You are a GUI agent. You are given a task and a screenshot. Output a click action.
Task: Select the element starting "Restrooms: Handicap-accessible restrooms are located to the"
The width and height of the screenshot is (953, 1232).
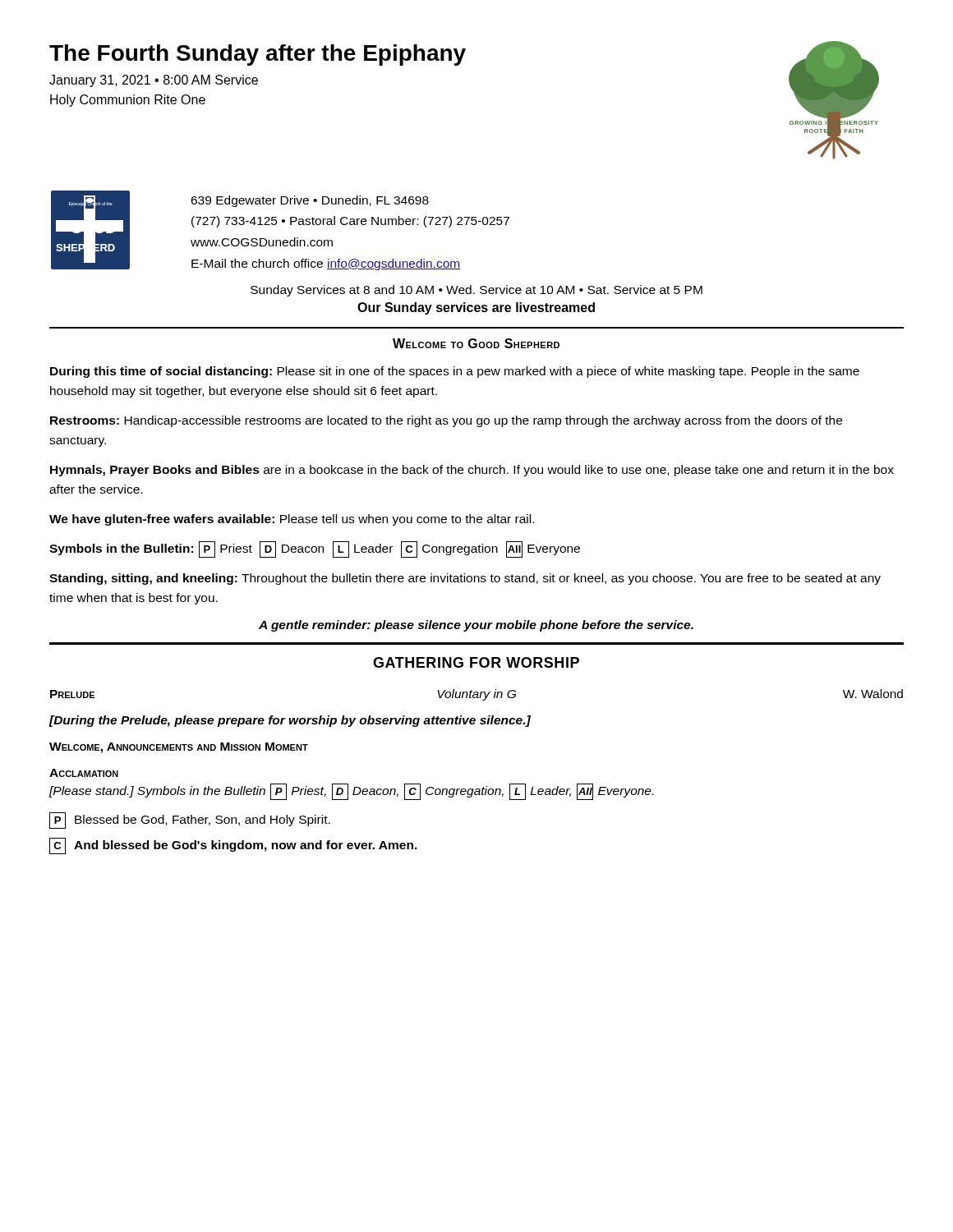coord(446,430)
